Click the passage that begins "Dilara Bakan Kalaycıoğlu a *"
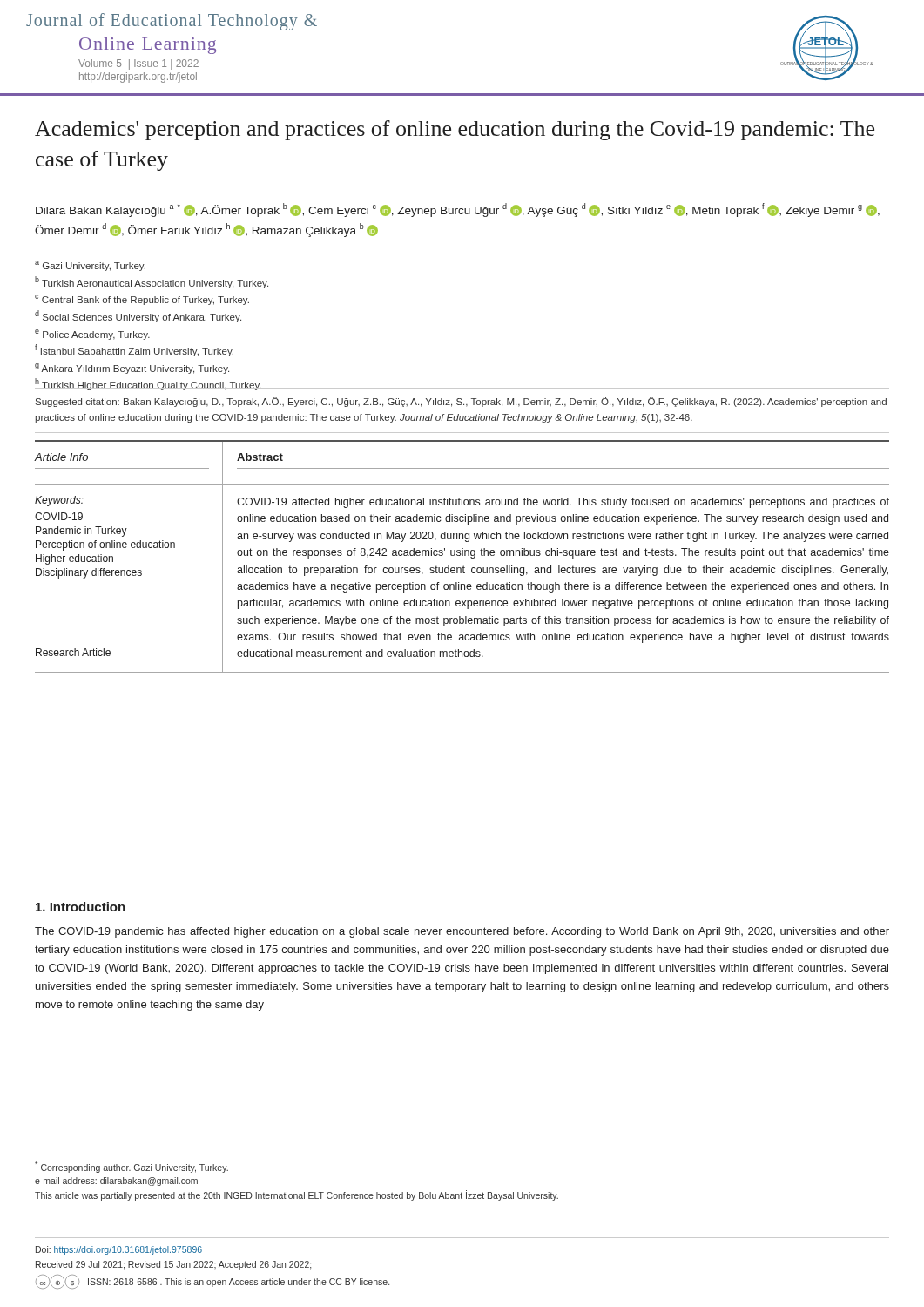 point(457,219)
